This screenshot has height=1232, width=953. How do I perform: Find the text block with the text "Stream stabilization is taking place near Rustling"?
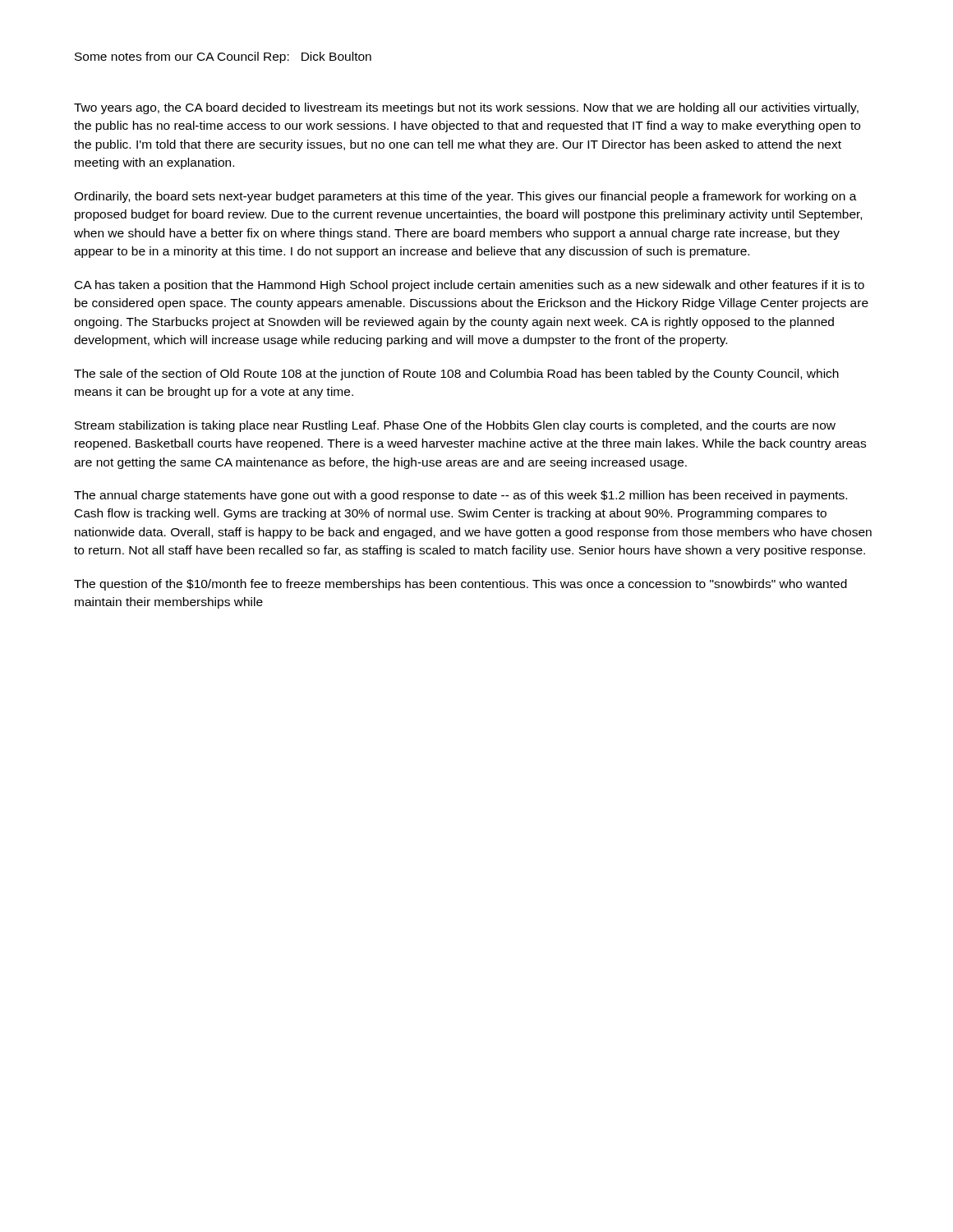[470, 443]
